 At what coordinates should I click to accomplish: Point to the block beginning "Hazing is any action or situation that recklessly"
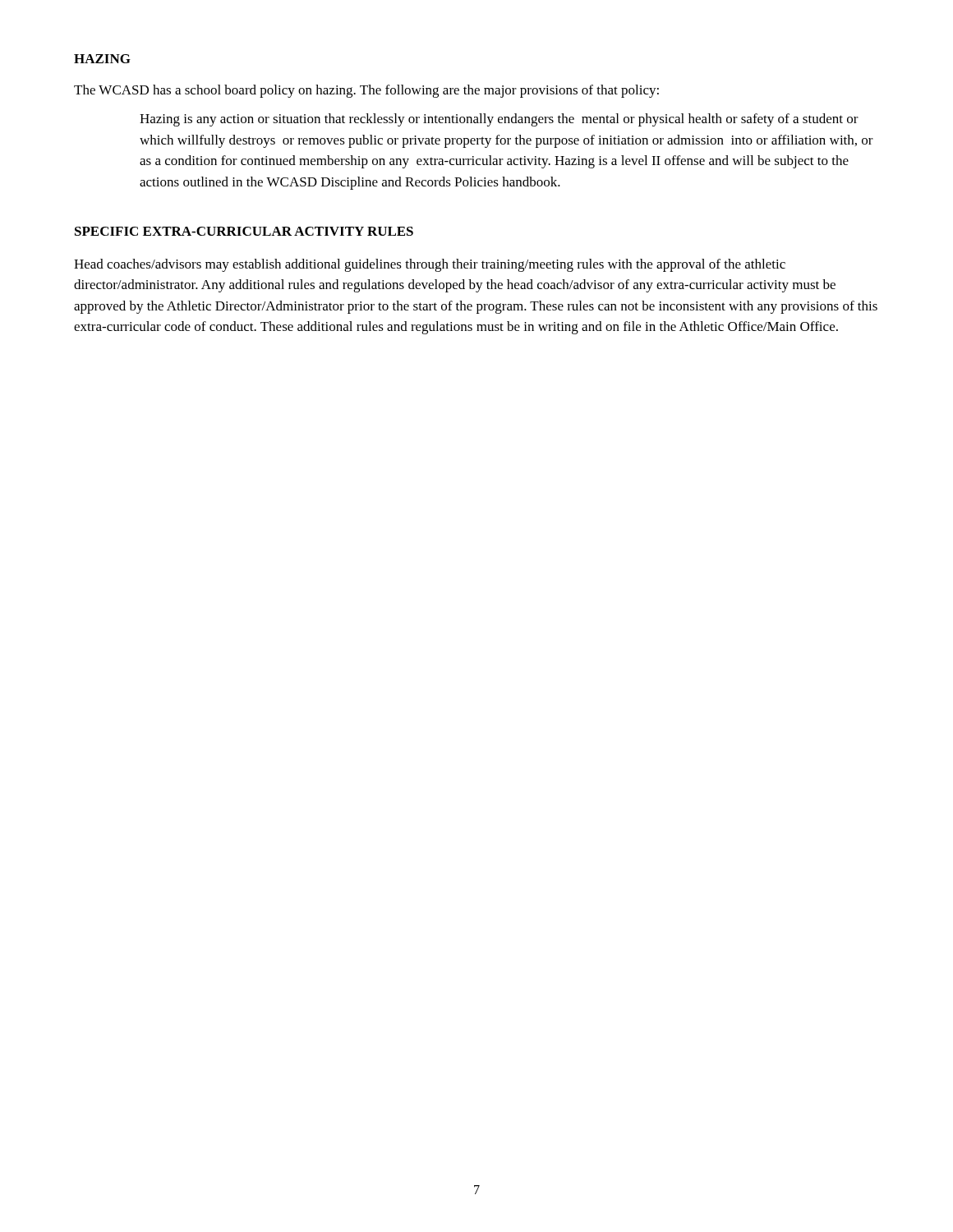pyautogui.click(x=506, y=150)
